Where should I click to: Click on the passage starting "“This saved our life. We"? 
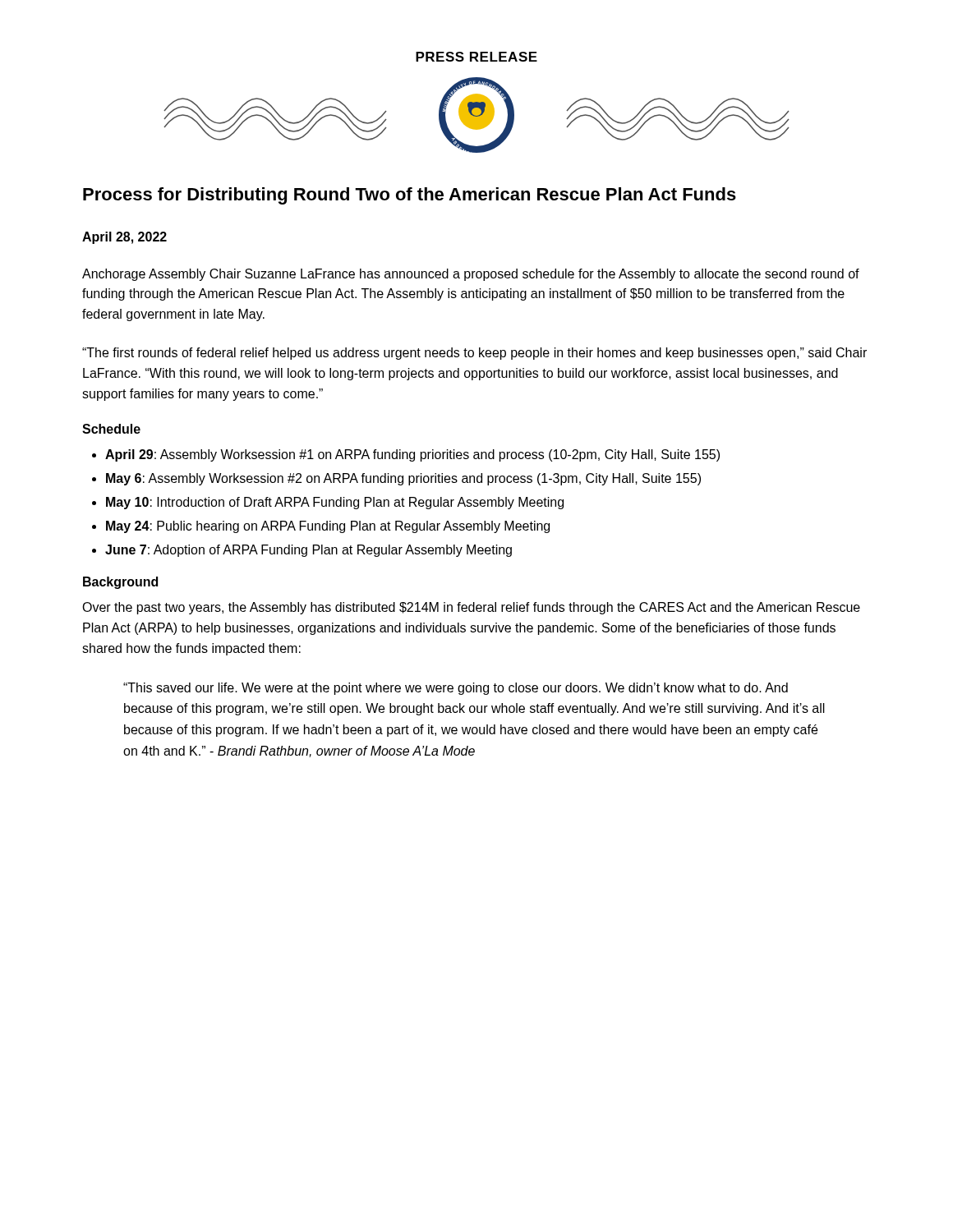point(474,719)
